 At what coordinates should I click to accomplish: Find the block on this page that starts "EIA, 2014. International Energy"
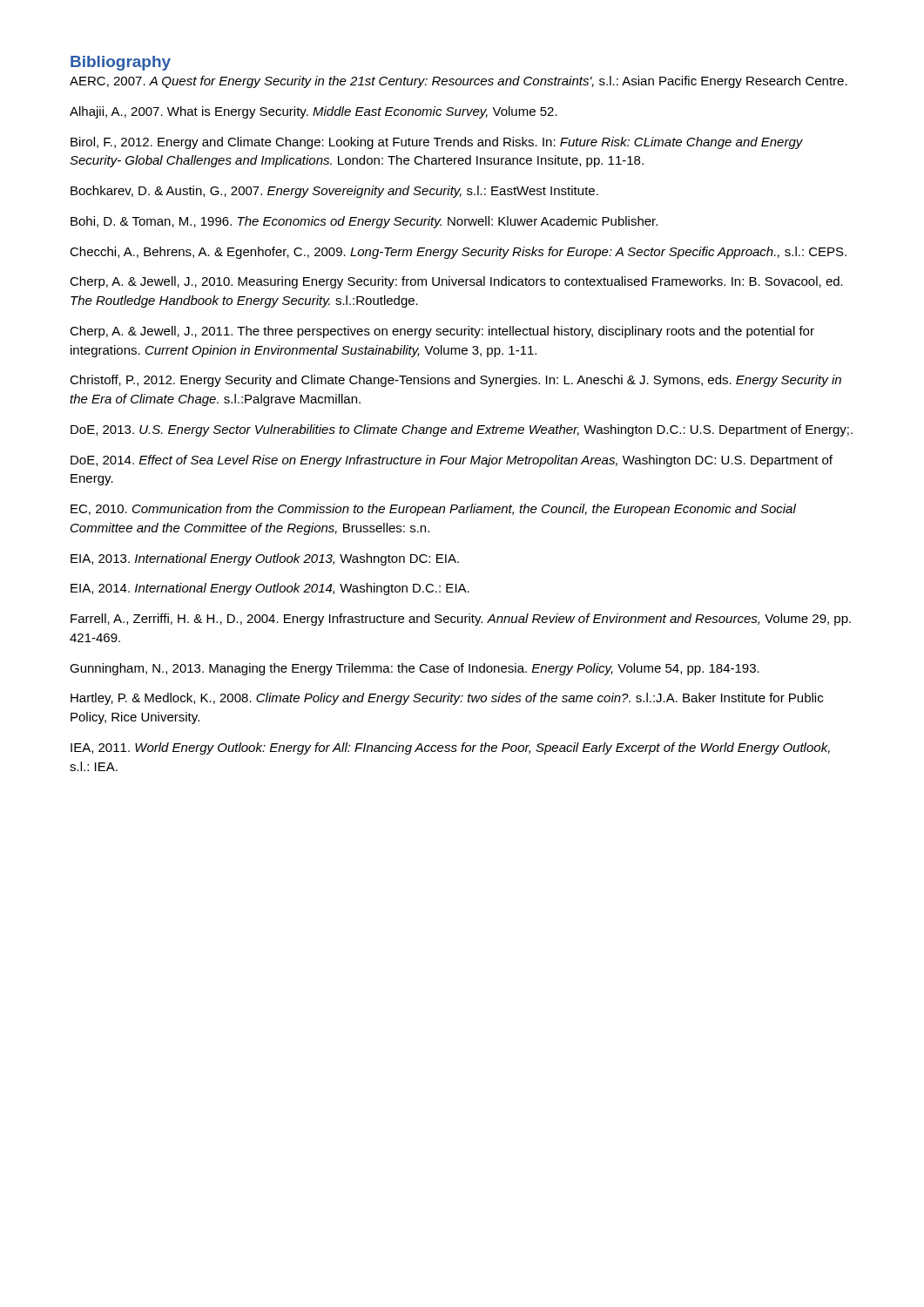(x=270, y=588)
